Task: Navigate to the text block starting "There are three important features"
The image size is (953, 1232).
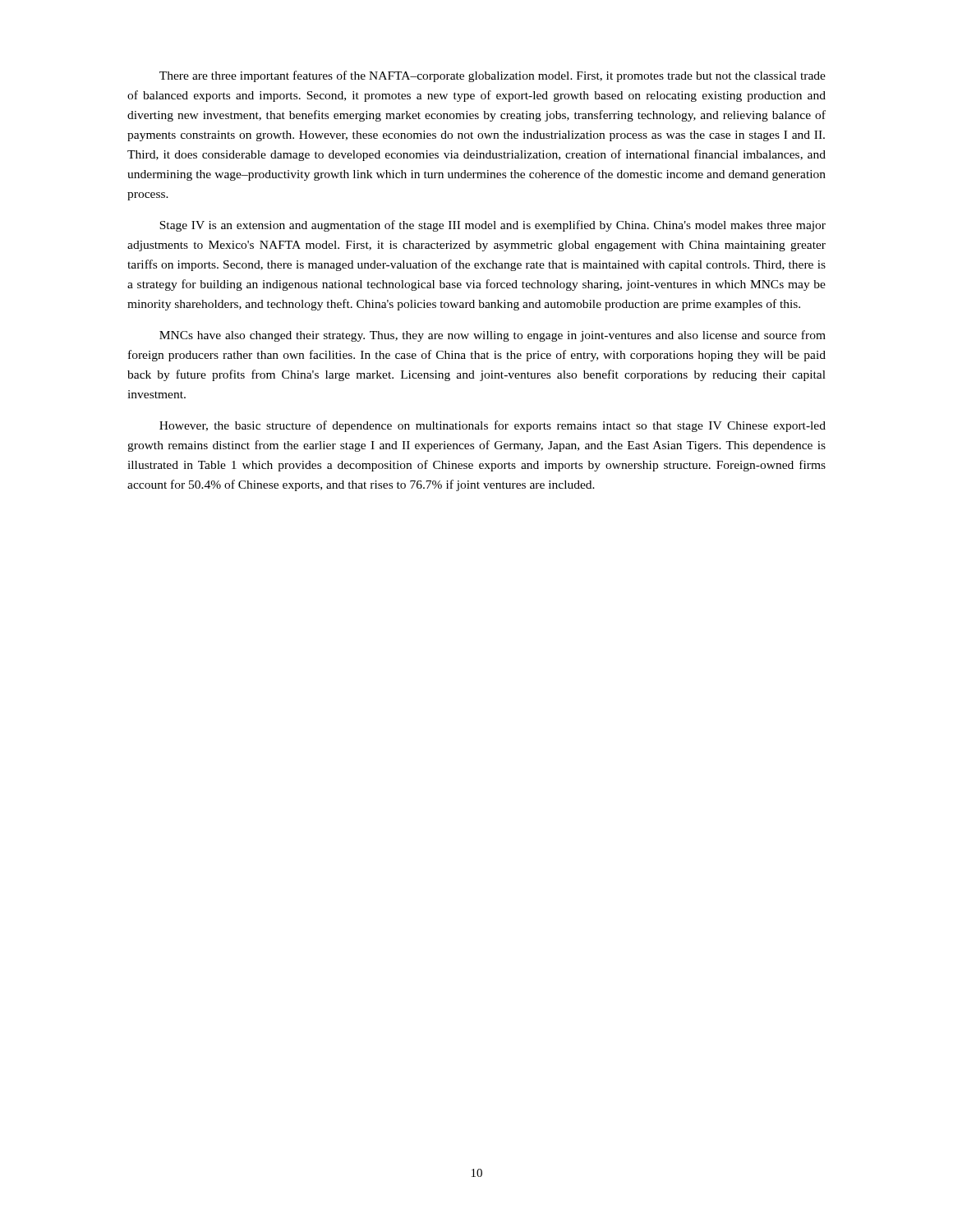Action: (x=476, y=135)
